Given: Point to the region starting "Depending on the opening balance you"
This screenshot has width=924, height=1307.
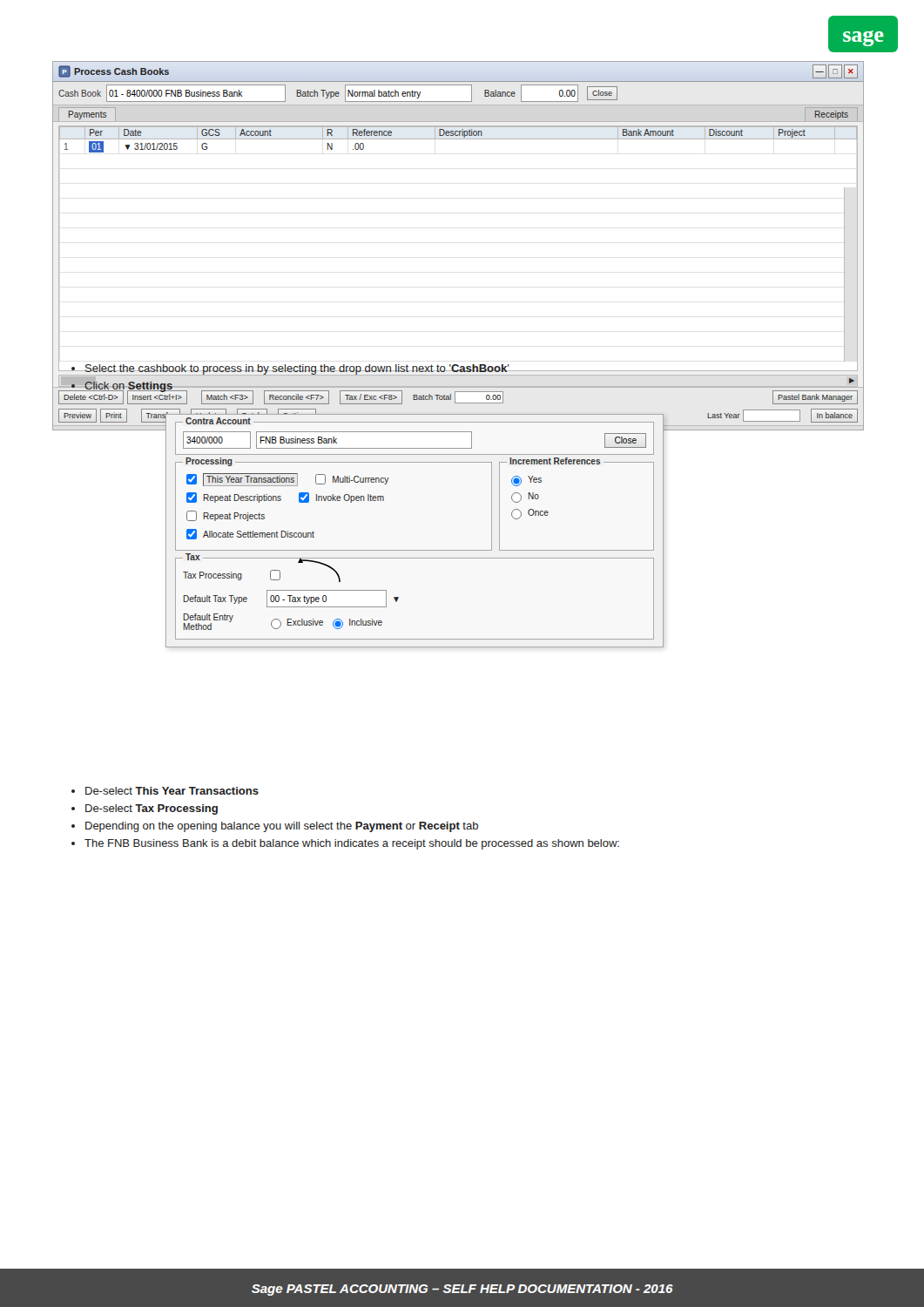Looking at the screenshot, I should point(469,826).
